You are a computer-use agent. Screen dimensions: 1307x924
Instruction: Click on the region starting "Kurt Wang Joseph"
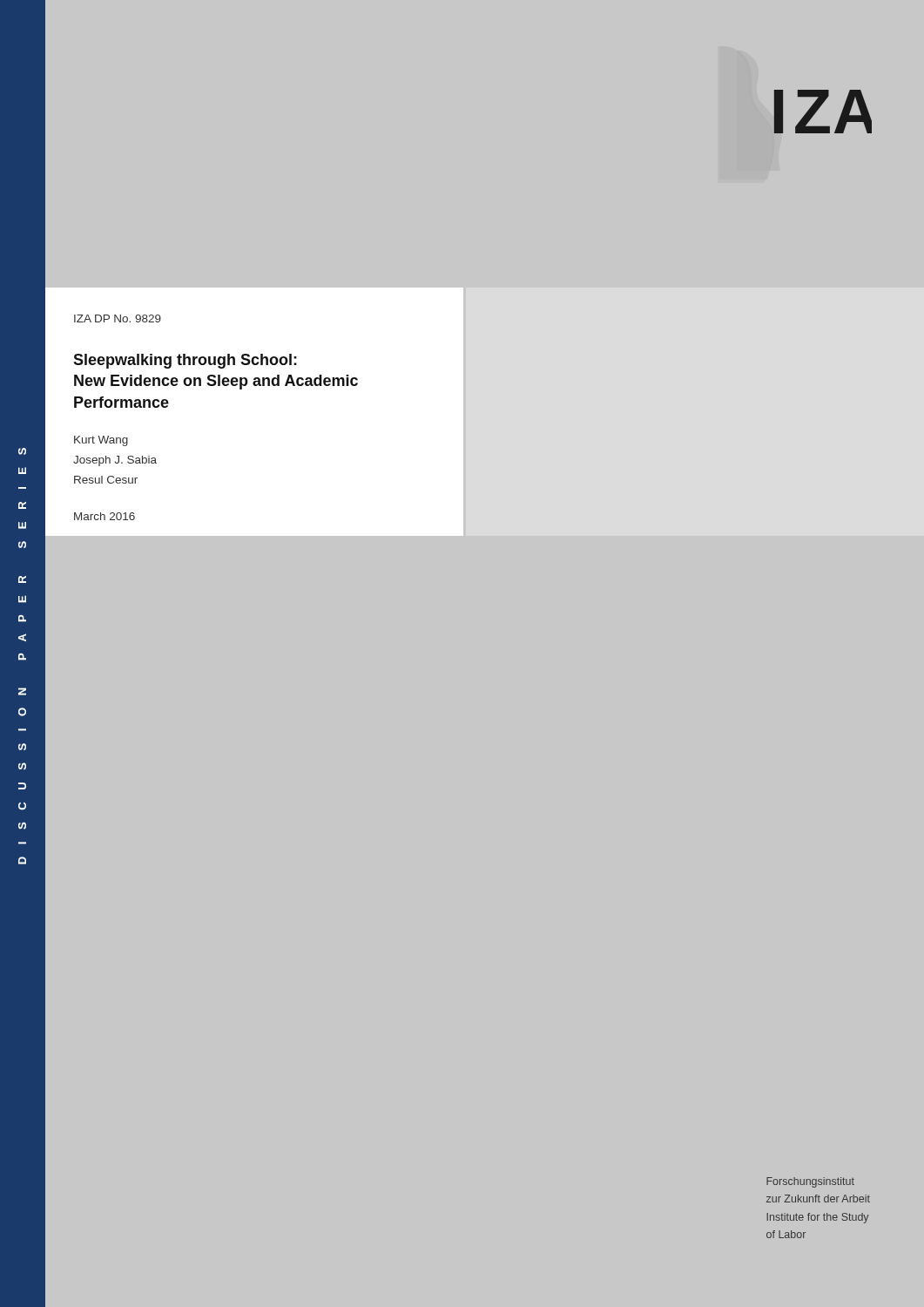pos(115,459)
